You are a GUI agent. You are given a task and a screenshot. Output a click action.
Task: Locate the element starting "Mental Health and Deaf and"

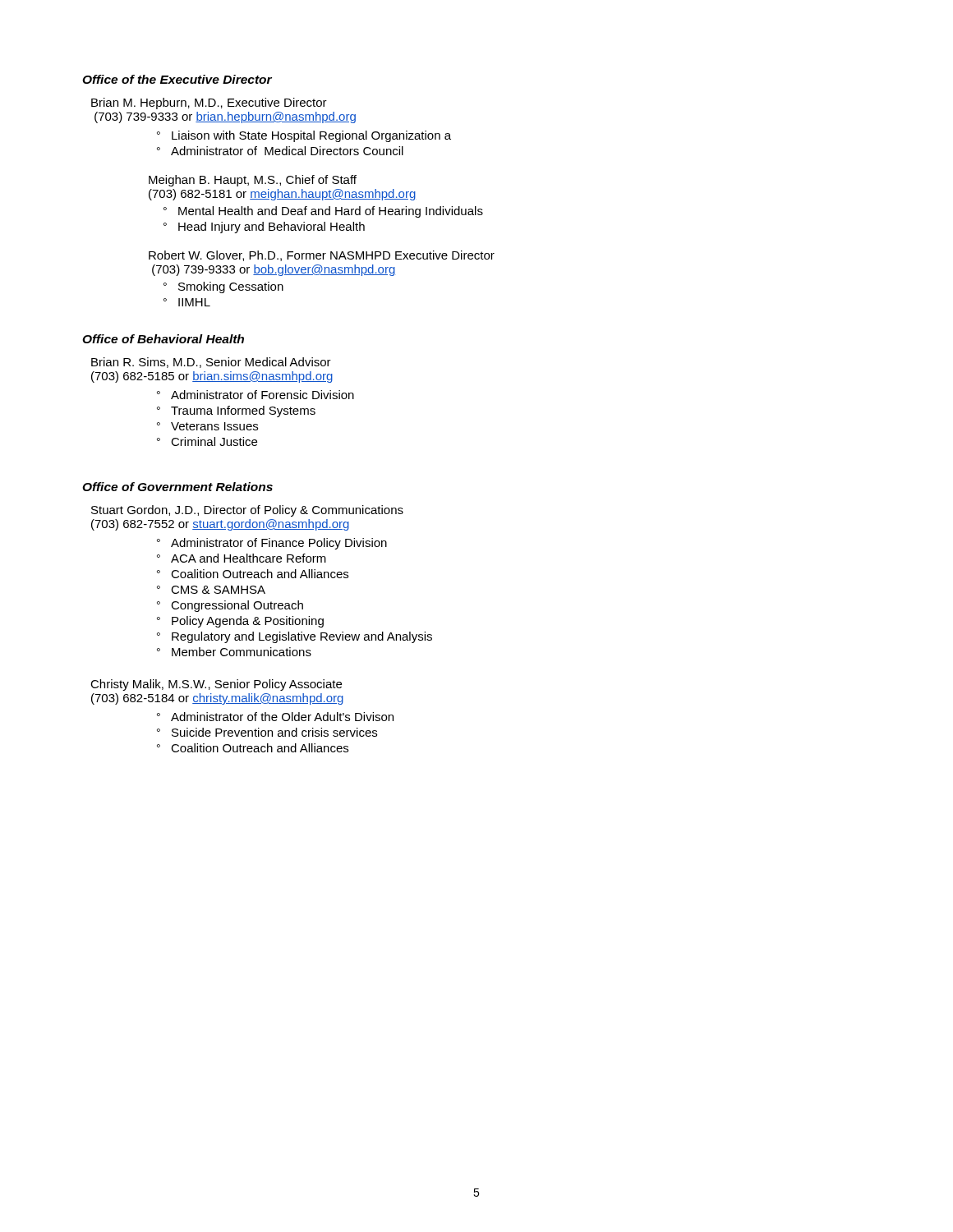[x=330, y=211]
